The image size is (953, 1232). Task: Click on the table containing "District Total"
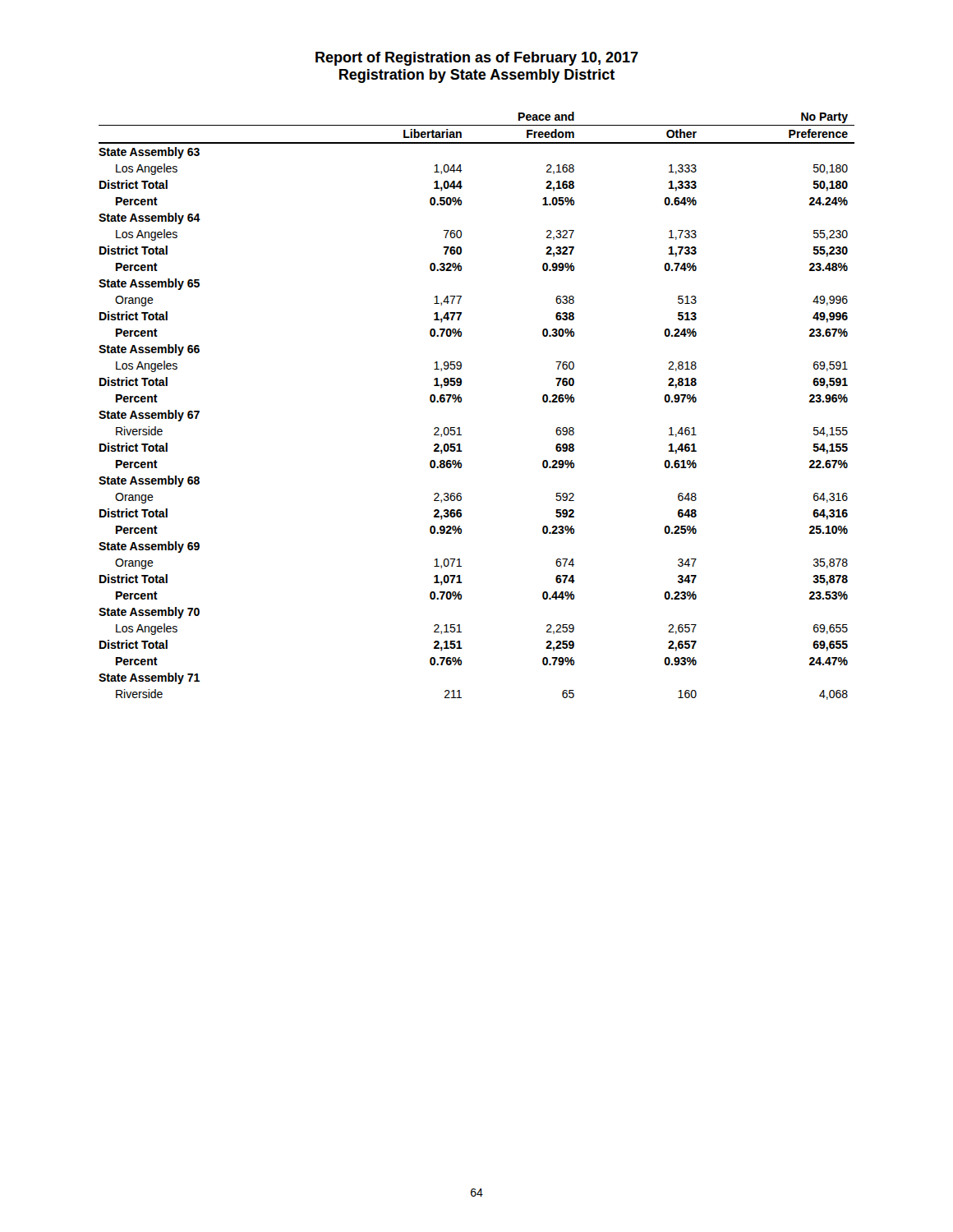click(x=476, y=405)
